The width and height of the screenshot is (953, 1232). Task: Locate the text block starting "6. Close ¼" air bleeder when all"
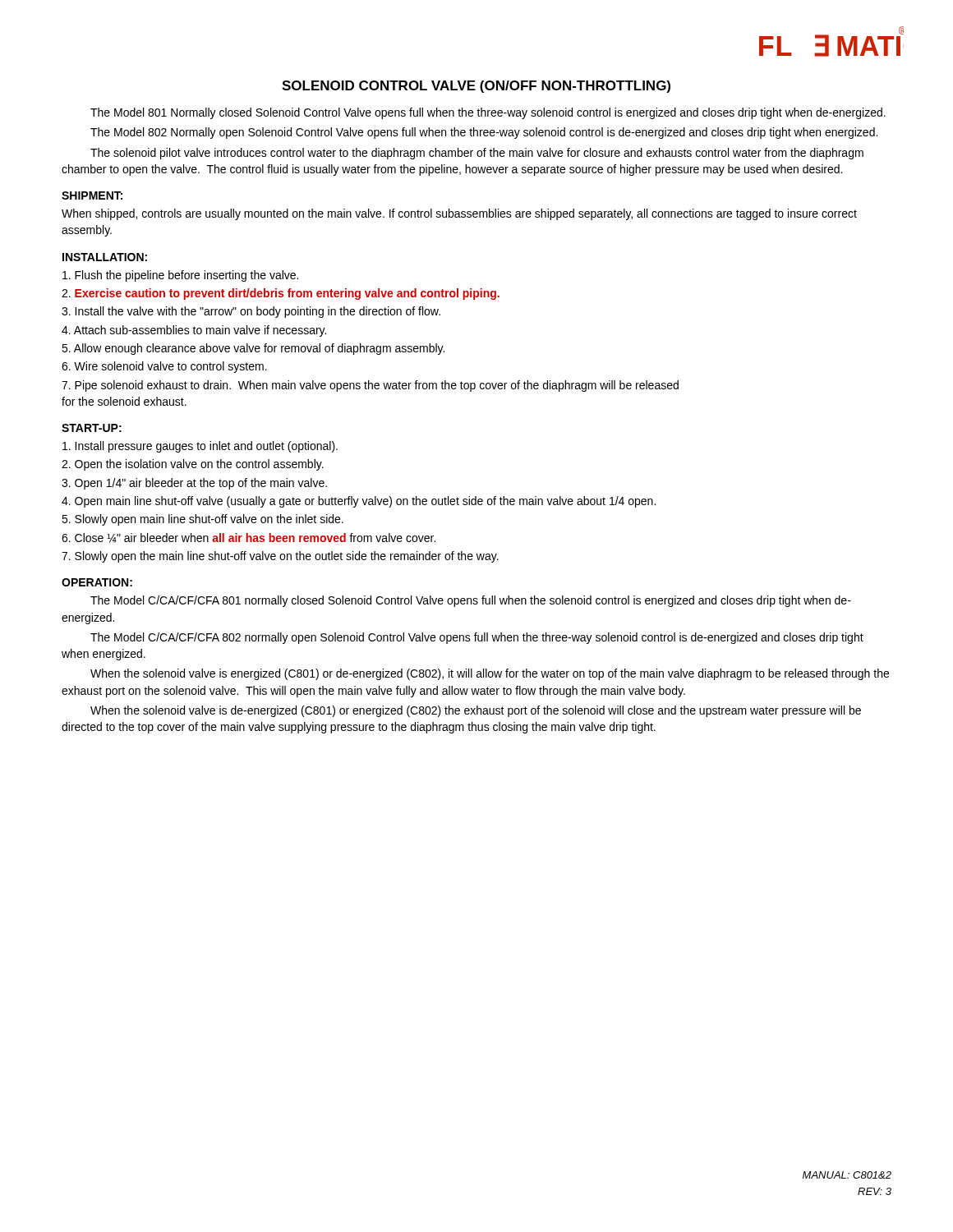(x=249, y=538)
